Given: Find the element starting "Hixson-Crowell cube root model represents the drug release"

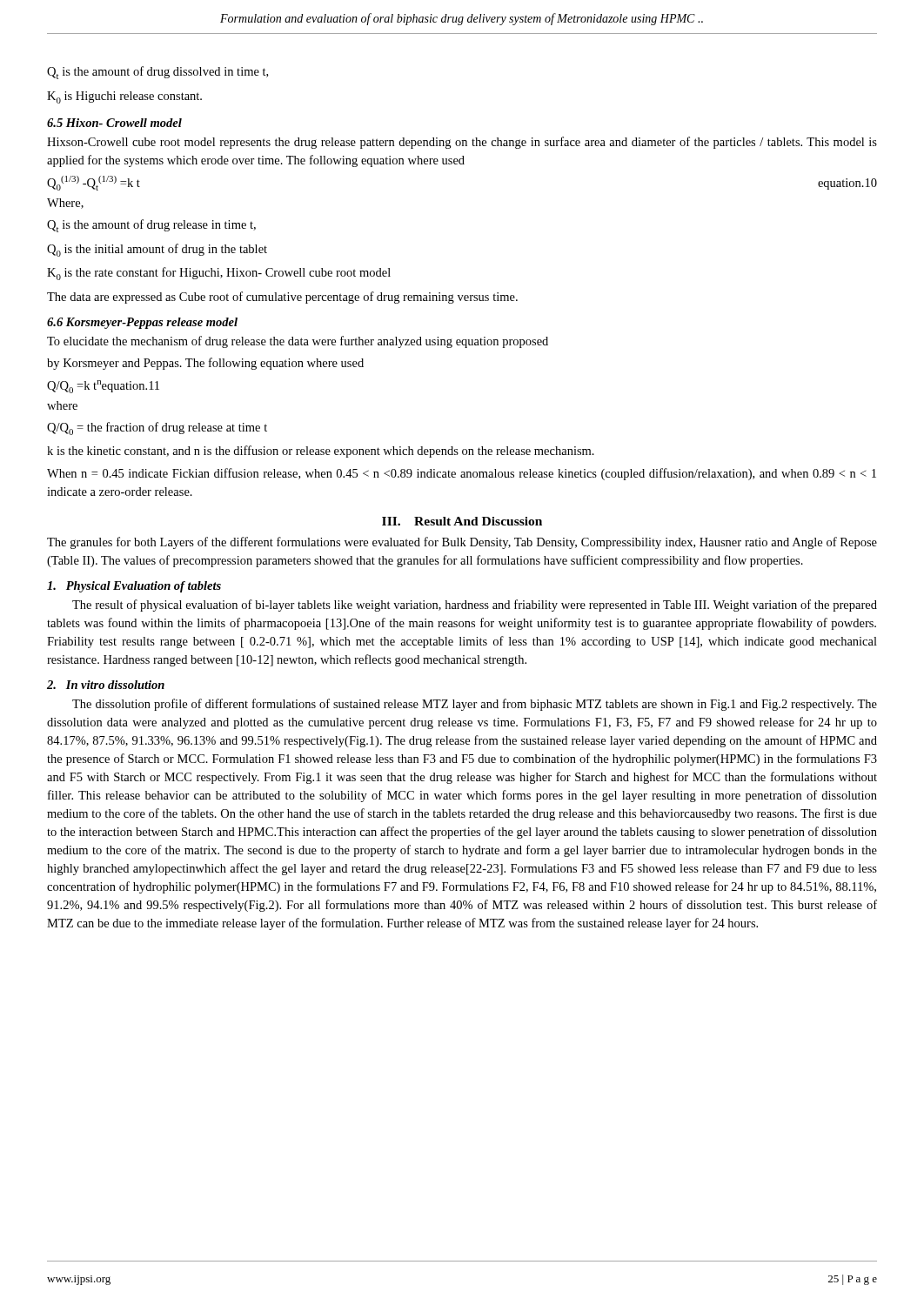Looking at the screenshot, I should tap(462, 152).
